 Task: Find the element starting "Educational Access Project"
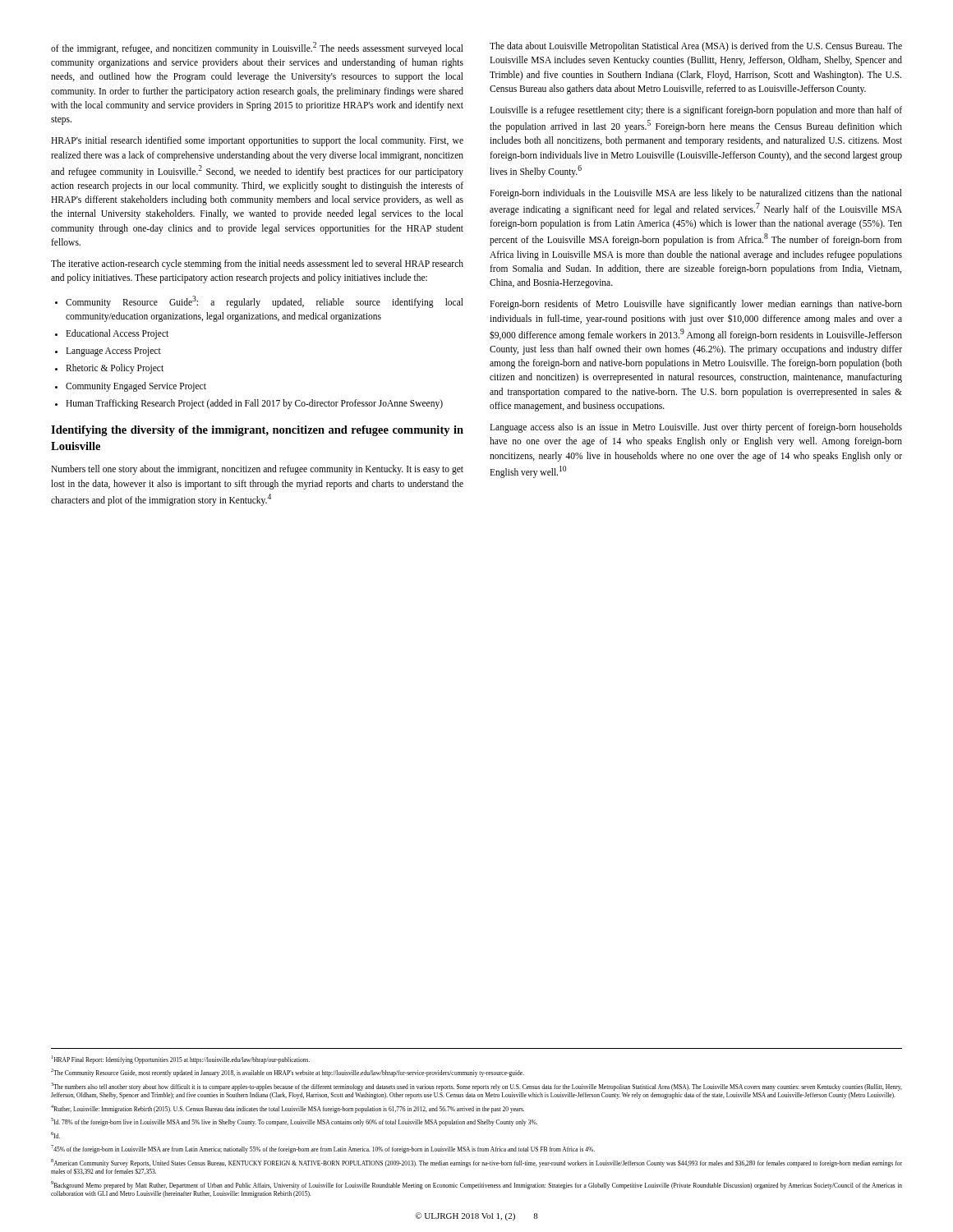point(117,334)
